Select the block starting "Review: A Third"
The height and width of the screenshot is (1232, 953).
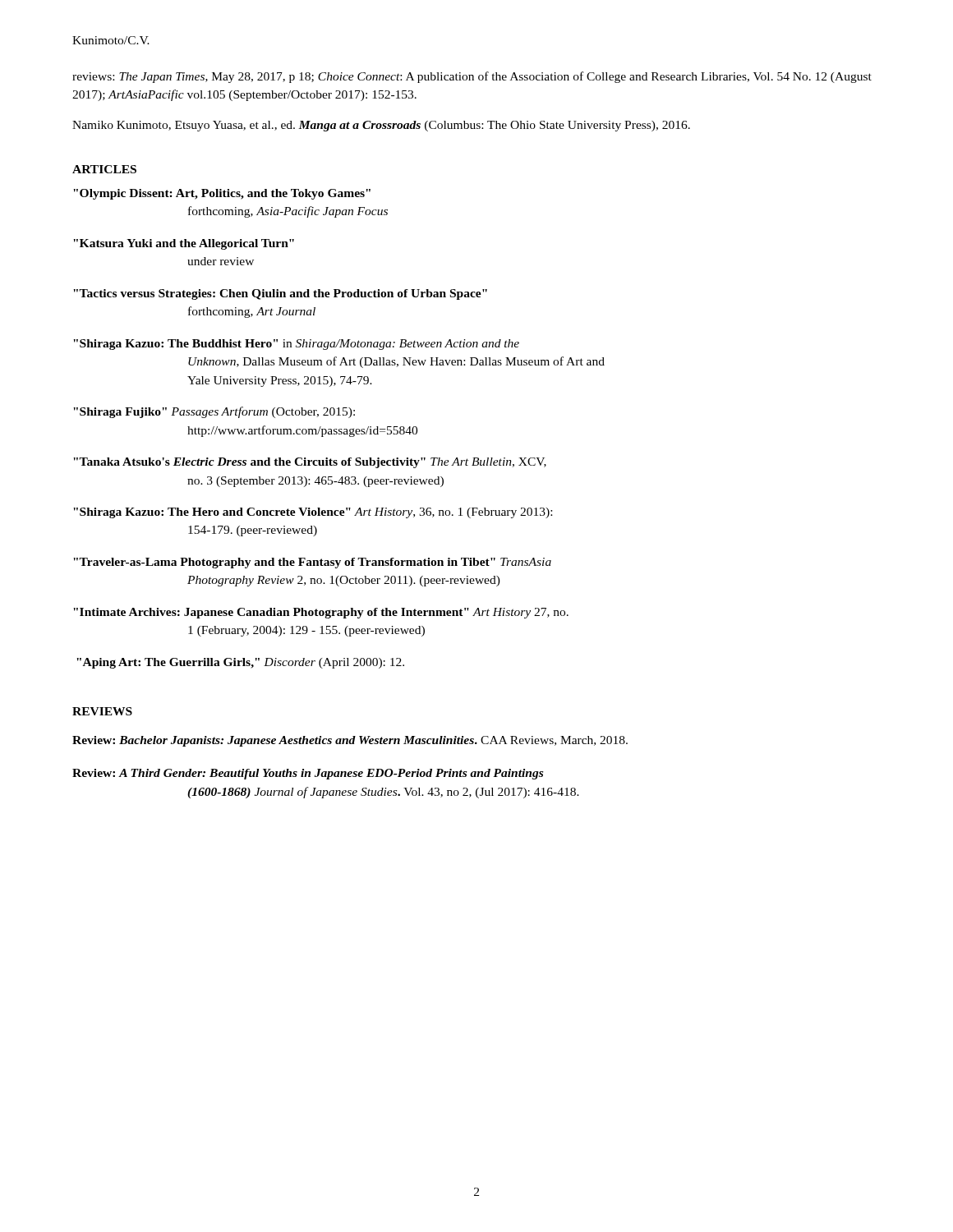pos(476,782)
